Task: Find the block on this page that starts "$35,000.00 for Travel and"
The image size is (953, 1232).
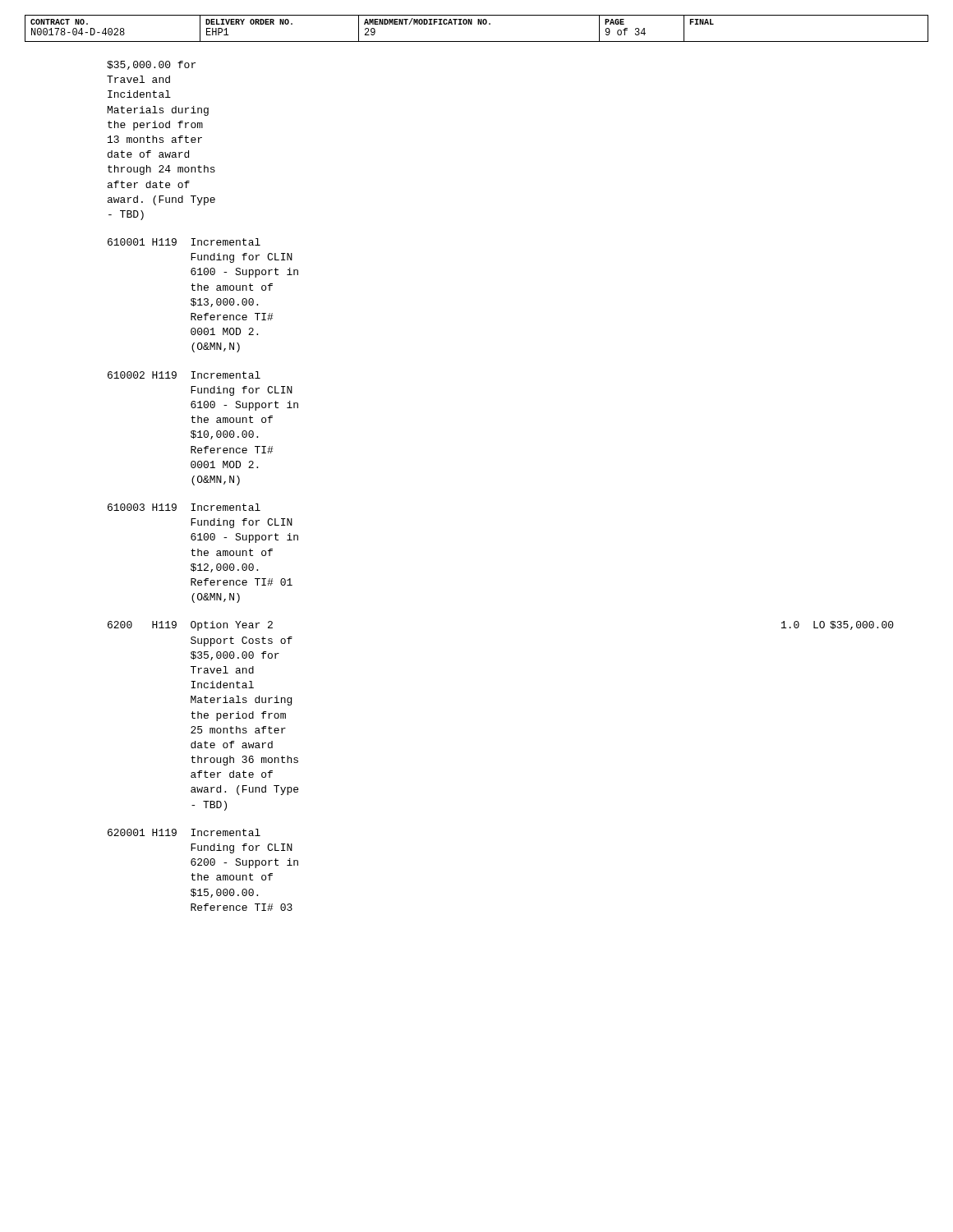Action: [151, 65]
